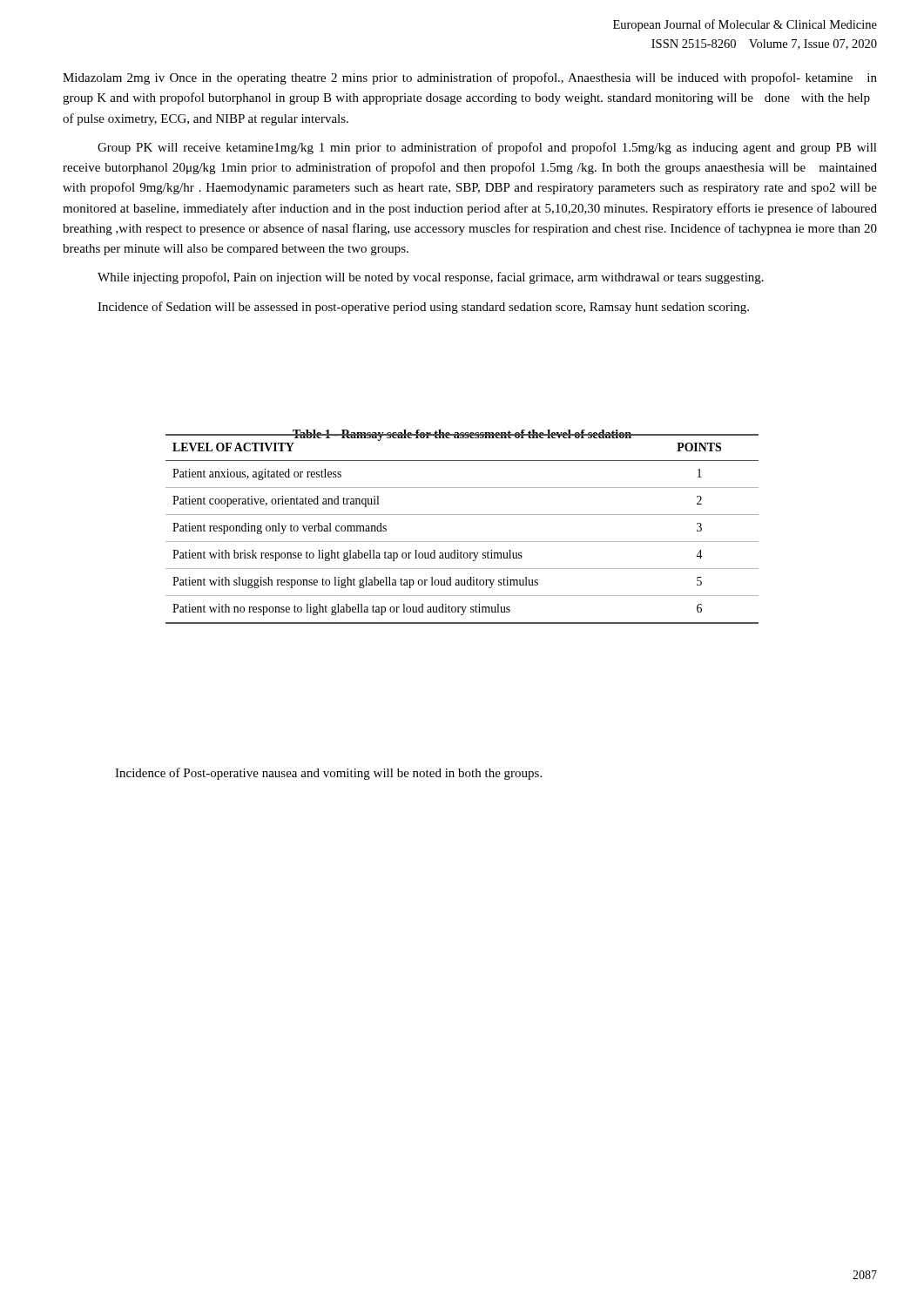Point to the block starting "Incidence of Sedation will"

pos(470,307)
